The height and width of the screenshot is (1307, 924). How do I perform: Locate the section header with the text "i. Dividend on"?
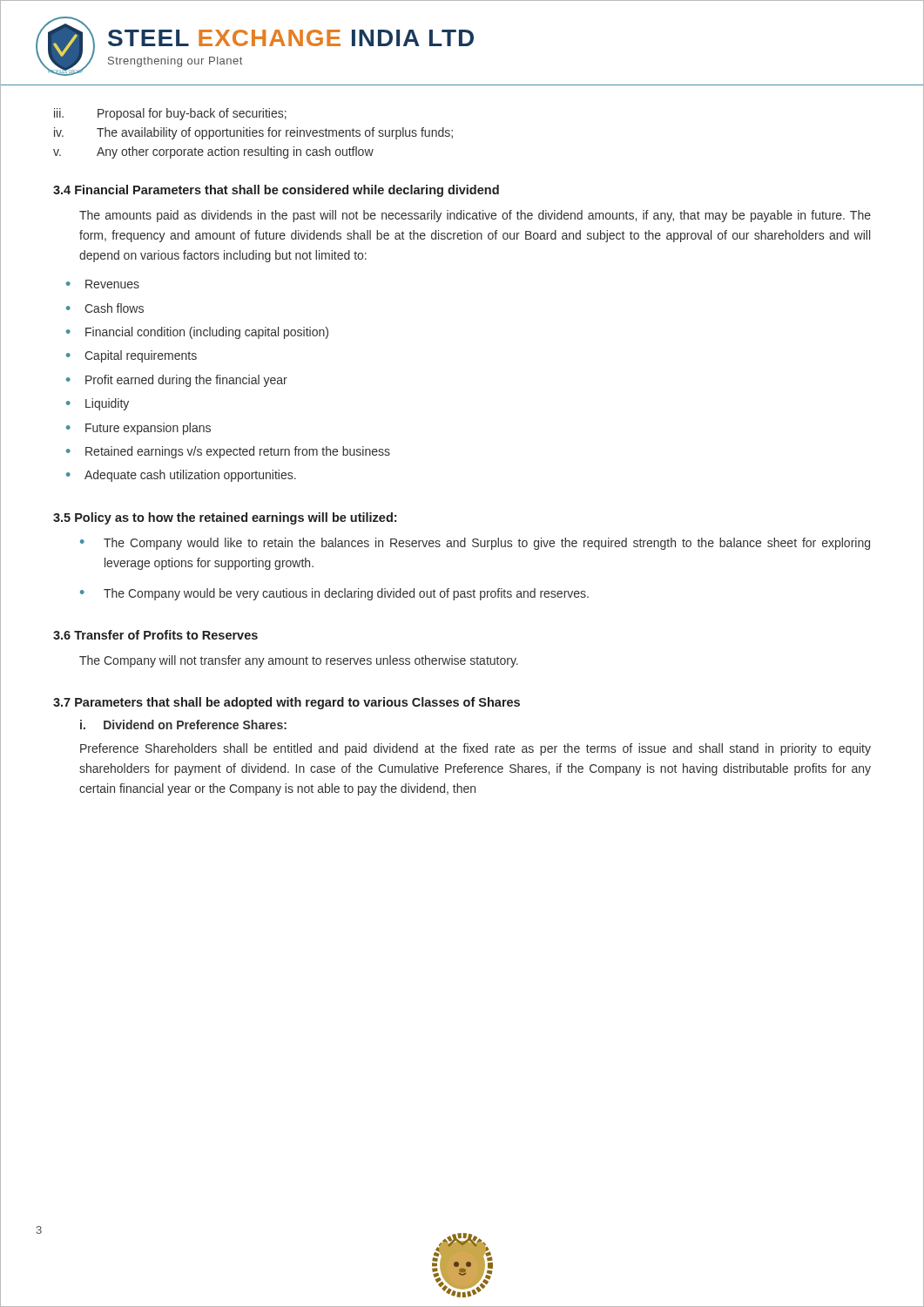coord(183,725)
